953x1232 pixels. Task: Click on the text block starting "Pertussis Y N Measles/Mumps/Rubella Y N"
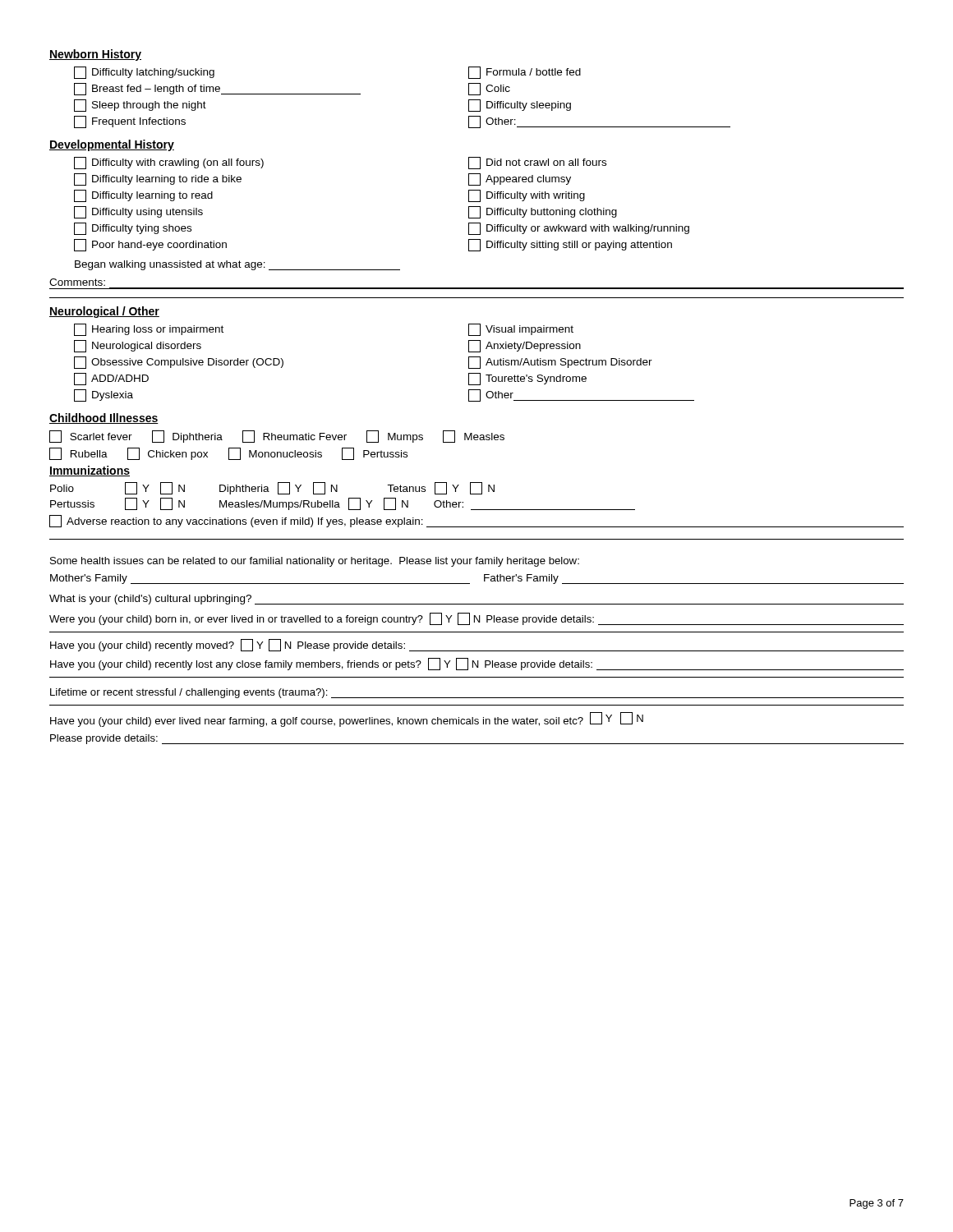(342, 504)
